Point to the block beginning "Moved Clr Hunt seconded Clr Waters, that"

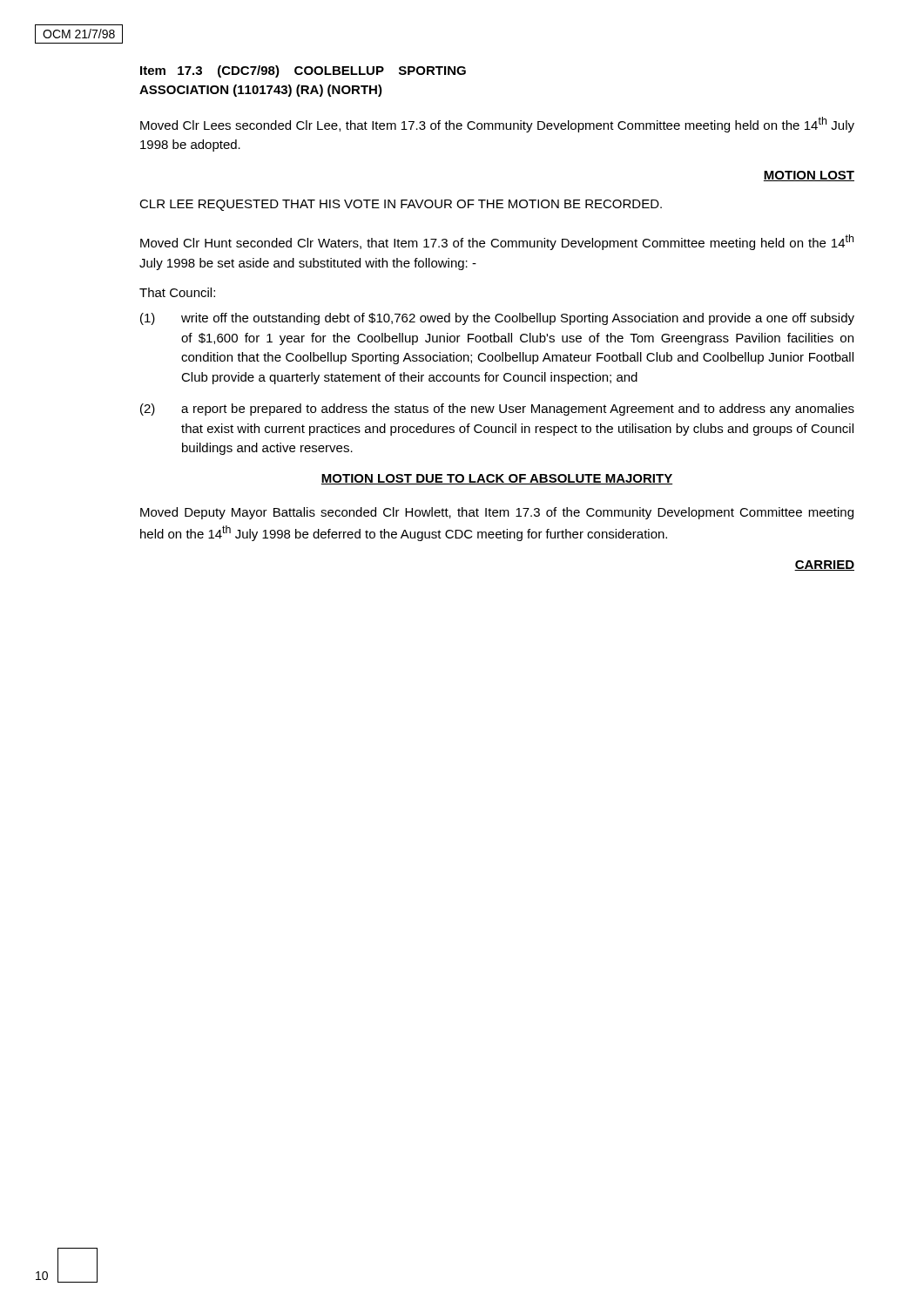(497, 251)
